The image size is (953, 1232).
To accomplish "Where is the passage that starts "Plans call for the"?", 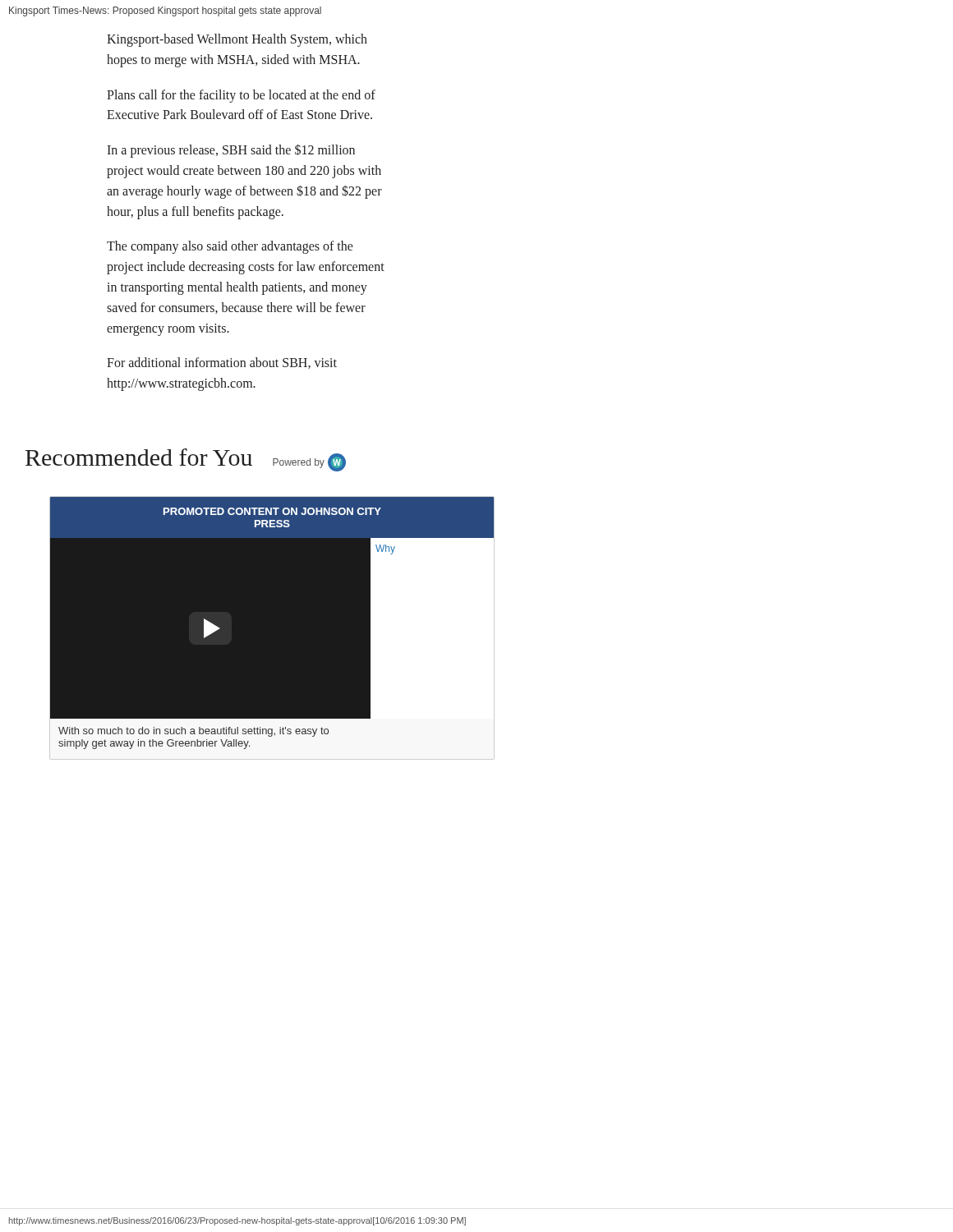I will click(x=241, y=105).
